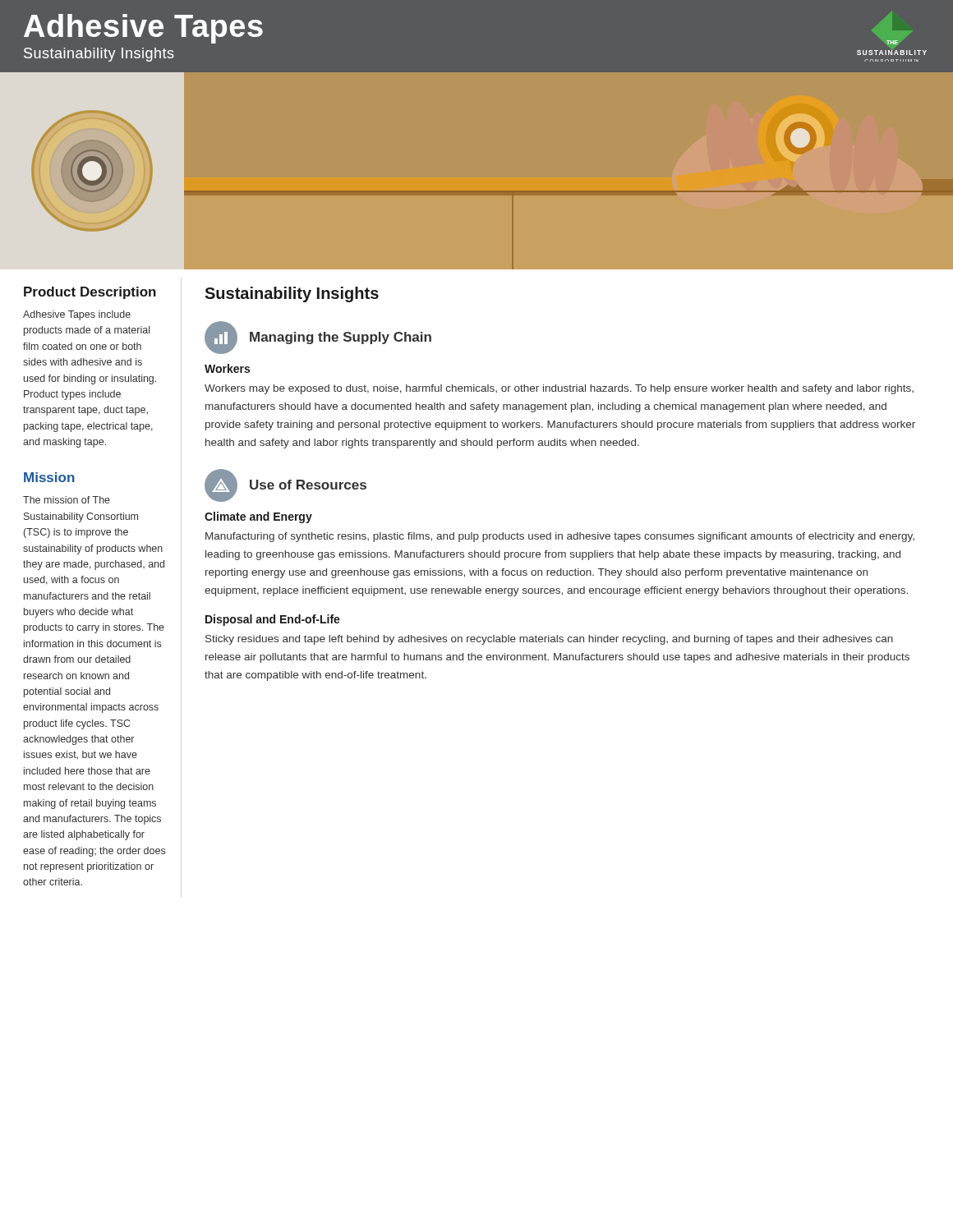
Task: Select the text block that says "Adhesive Tapes include products made of a material"
Action: 90,378
